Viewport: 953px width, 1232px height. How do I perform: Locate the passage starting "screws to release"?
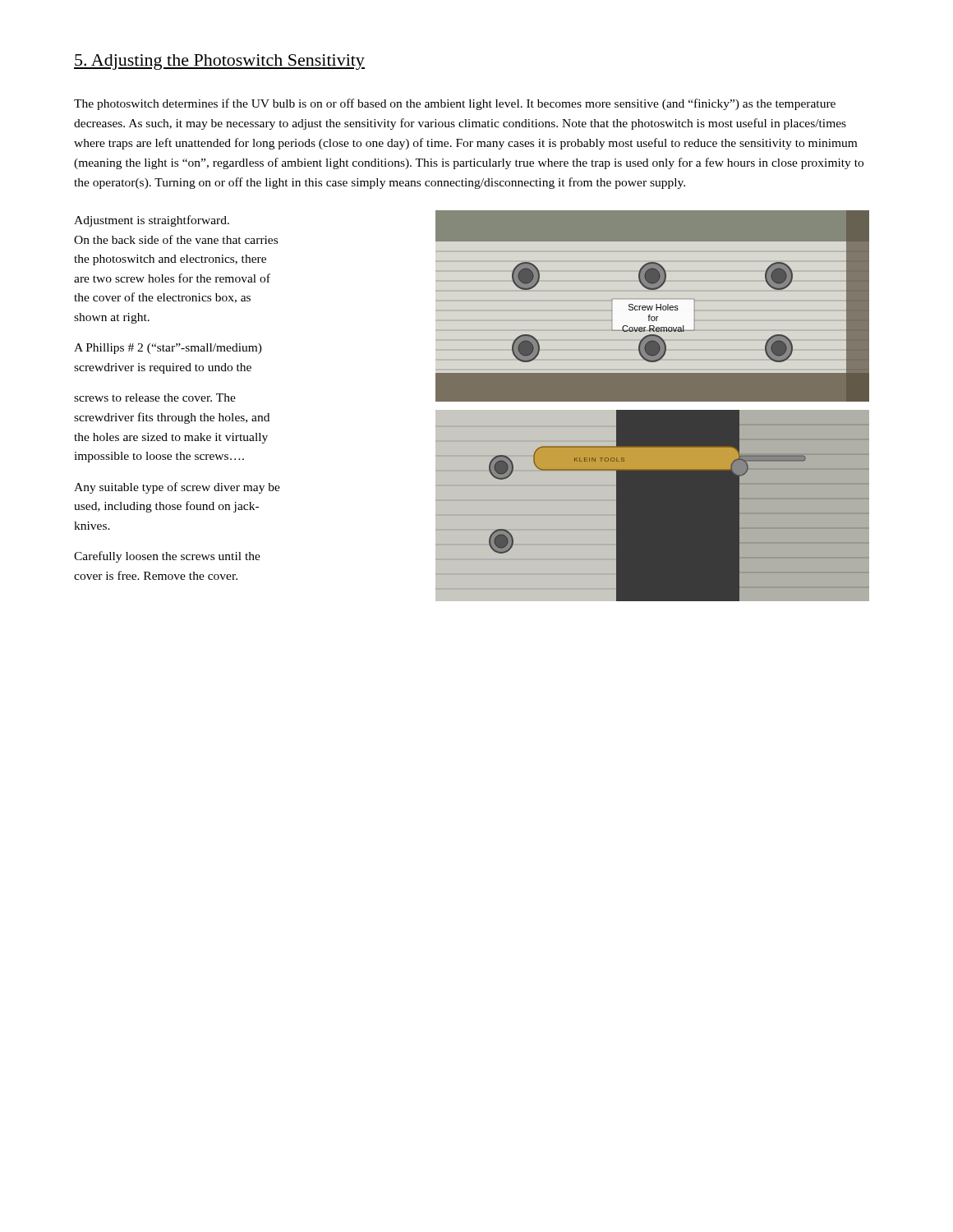point(246,427)
